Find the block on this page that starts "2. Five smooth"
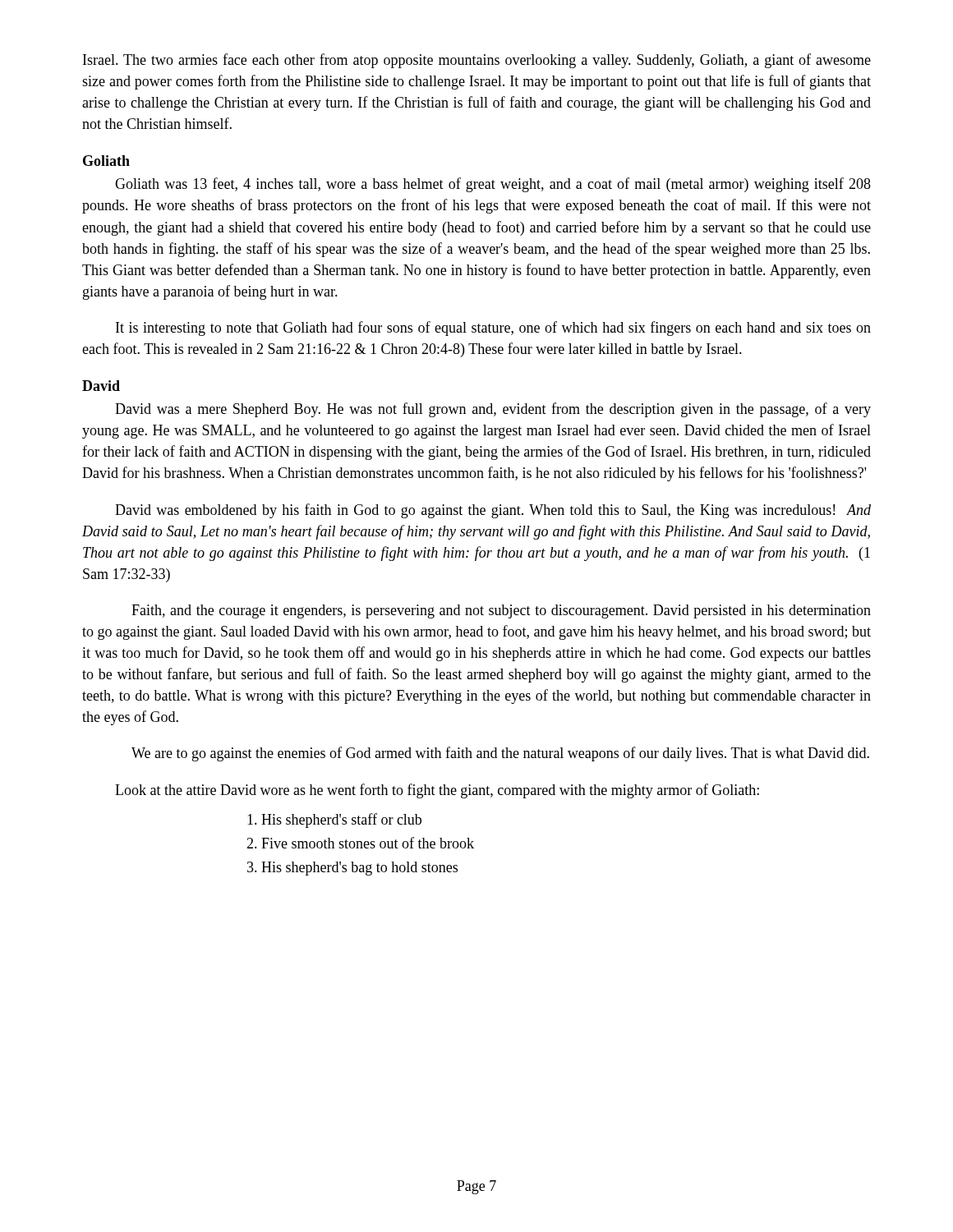The image size is (953, 1232). (x=360, y=843)
